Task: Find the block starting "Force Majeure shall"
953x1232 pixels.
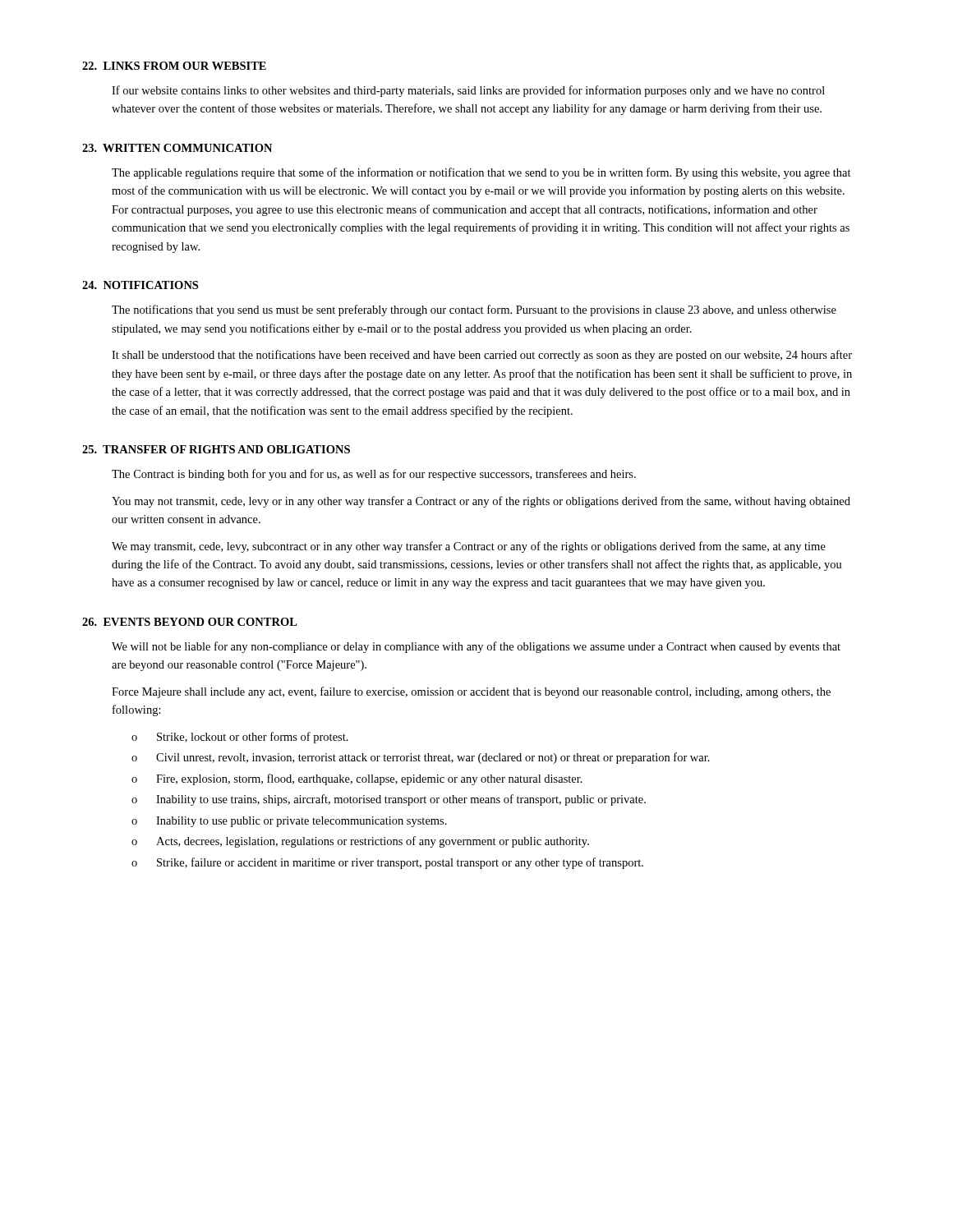Action: click(x=471, y=701)
